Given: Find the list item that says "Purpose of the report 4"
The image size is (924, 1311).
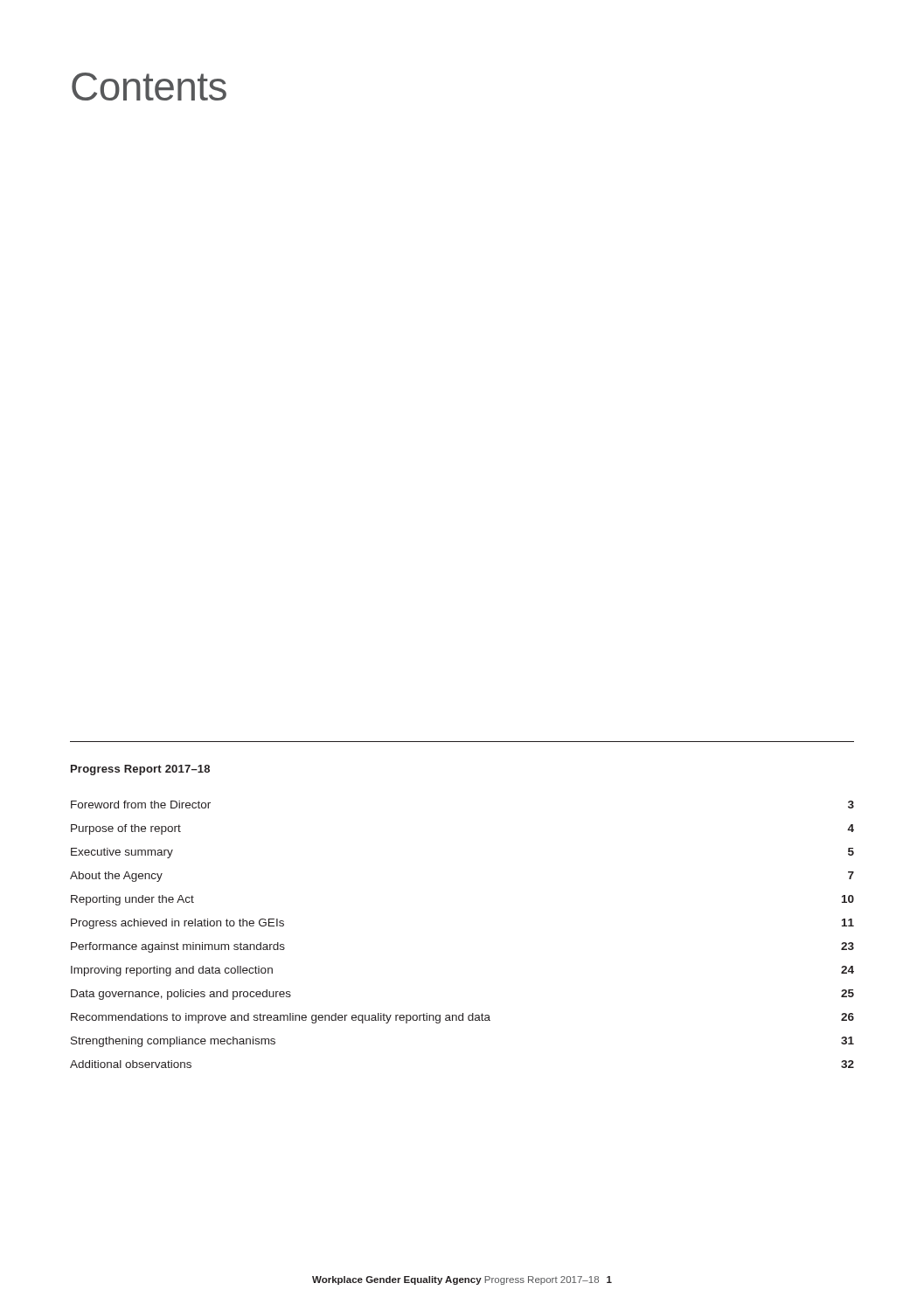Looking at the screenshot, I should coord(122,829).
